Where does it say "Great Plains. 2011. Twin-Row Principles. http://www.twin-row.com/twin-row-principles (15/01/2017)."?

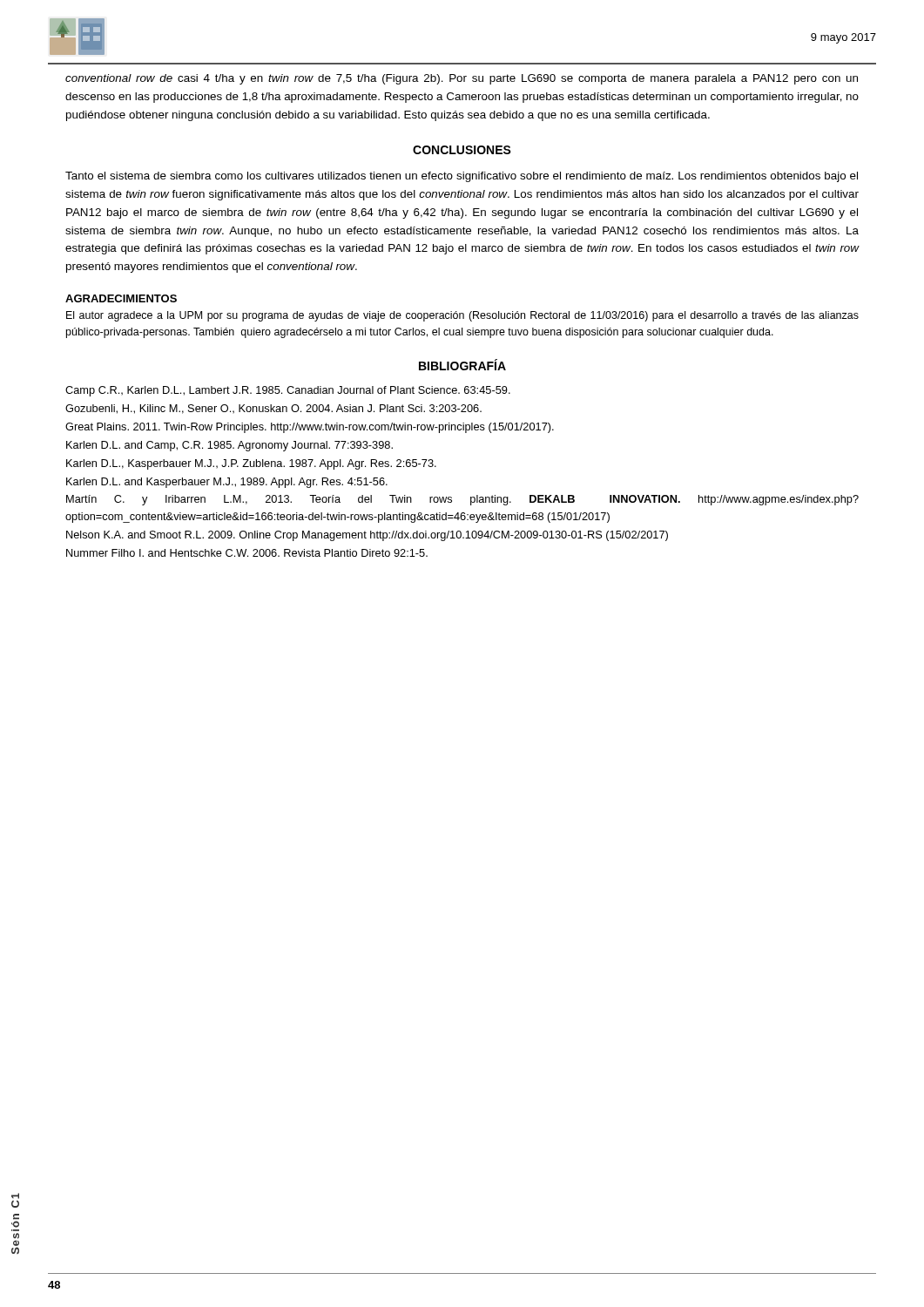click(x=310, y=427)
